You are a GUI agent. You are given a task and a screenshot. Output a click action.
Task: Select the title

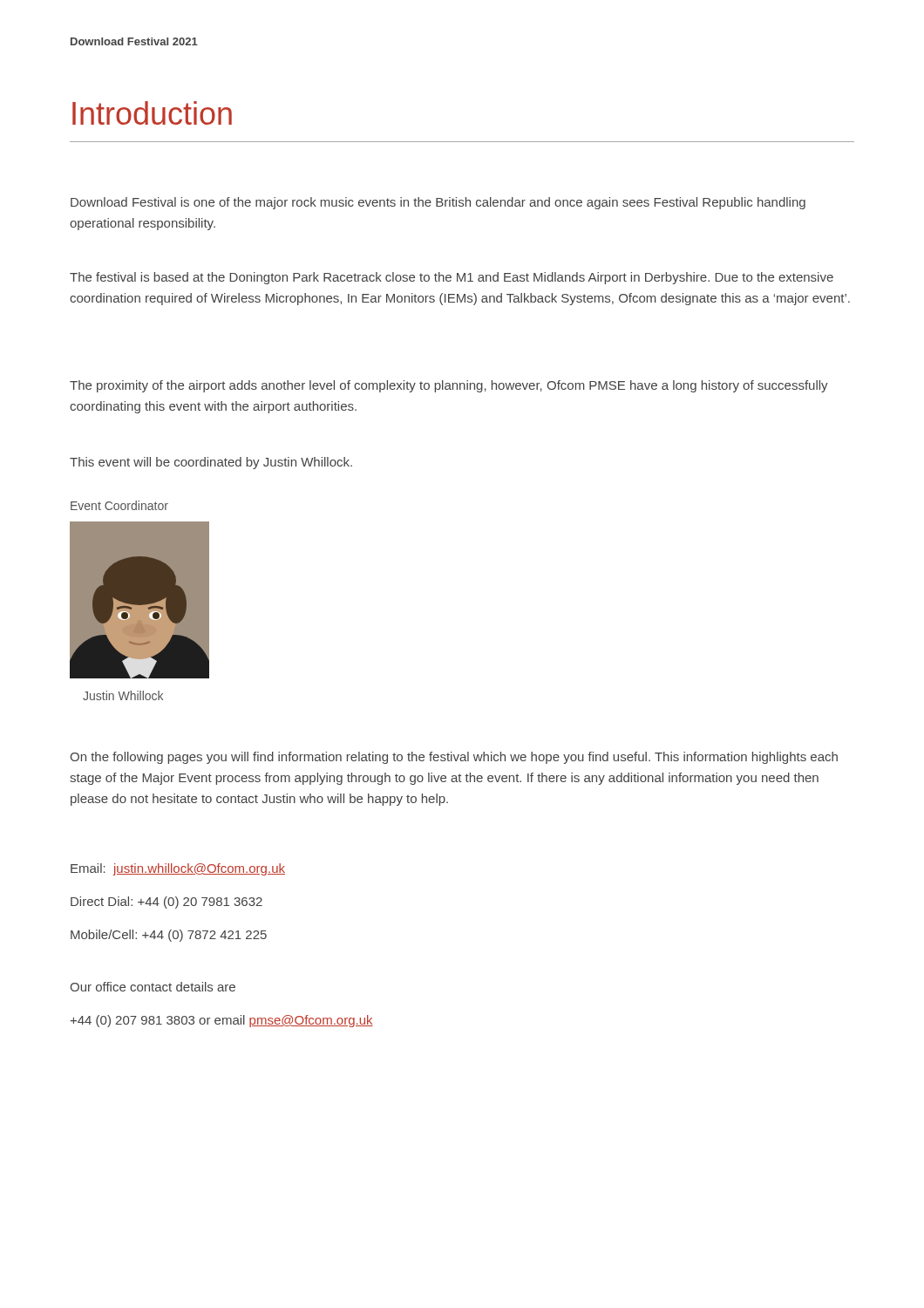click(x=462, y=119)
